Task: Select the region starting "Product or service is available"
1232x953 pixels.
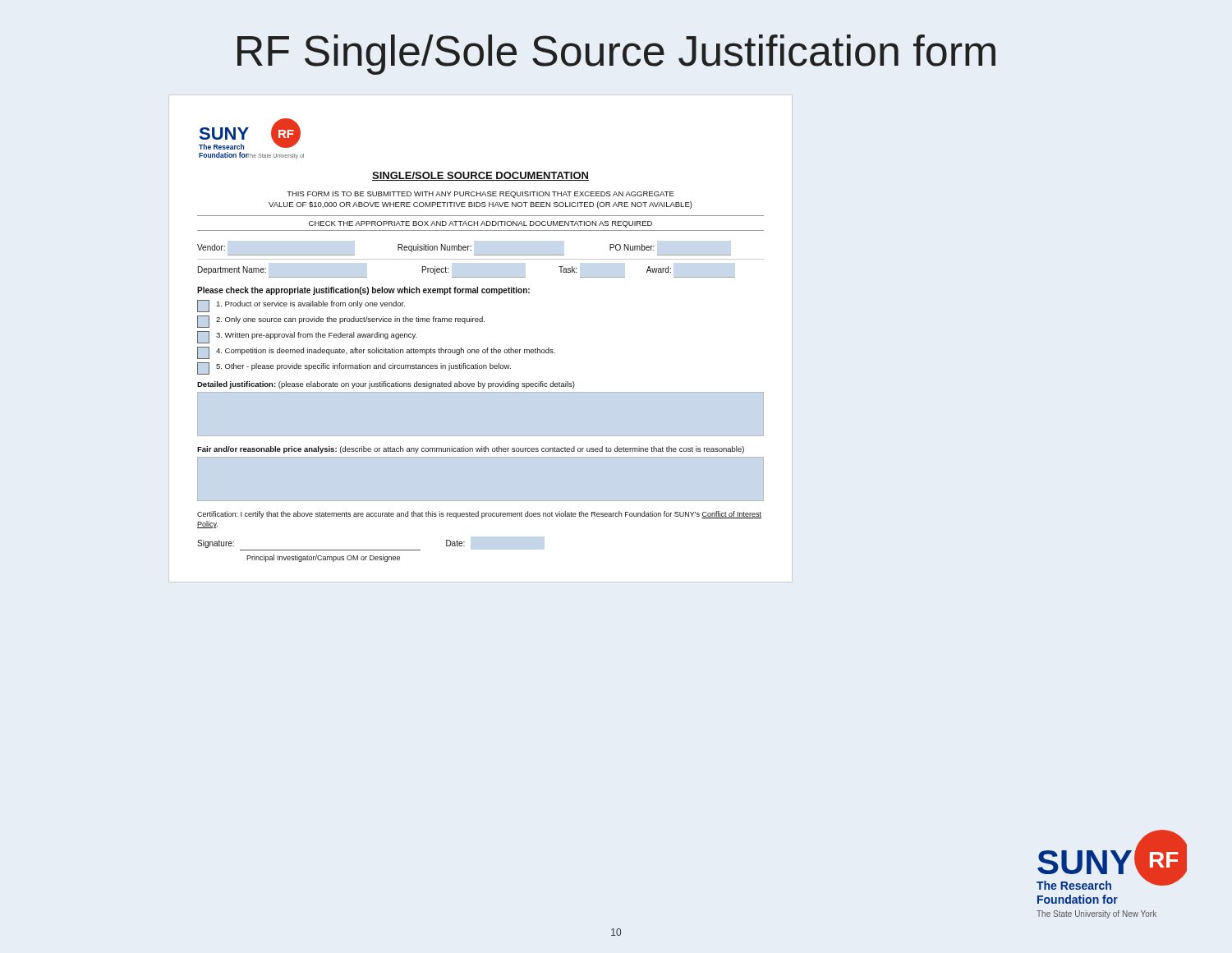Action: click(301, 305)
